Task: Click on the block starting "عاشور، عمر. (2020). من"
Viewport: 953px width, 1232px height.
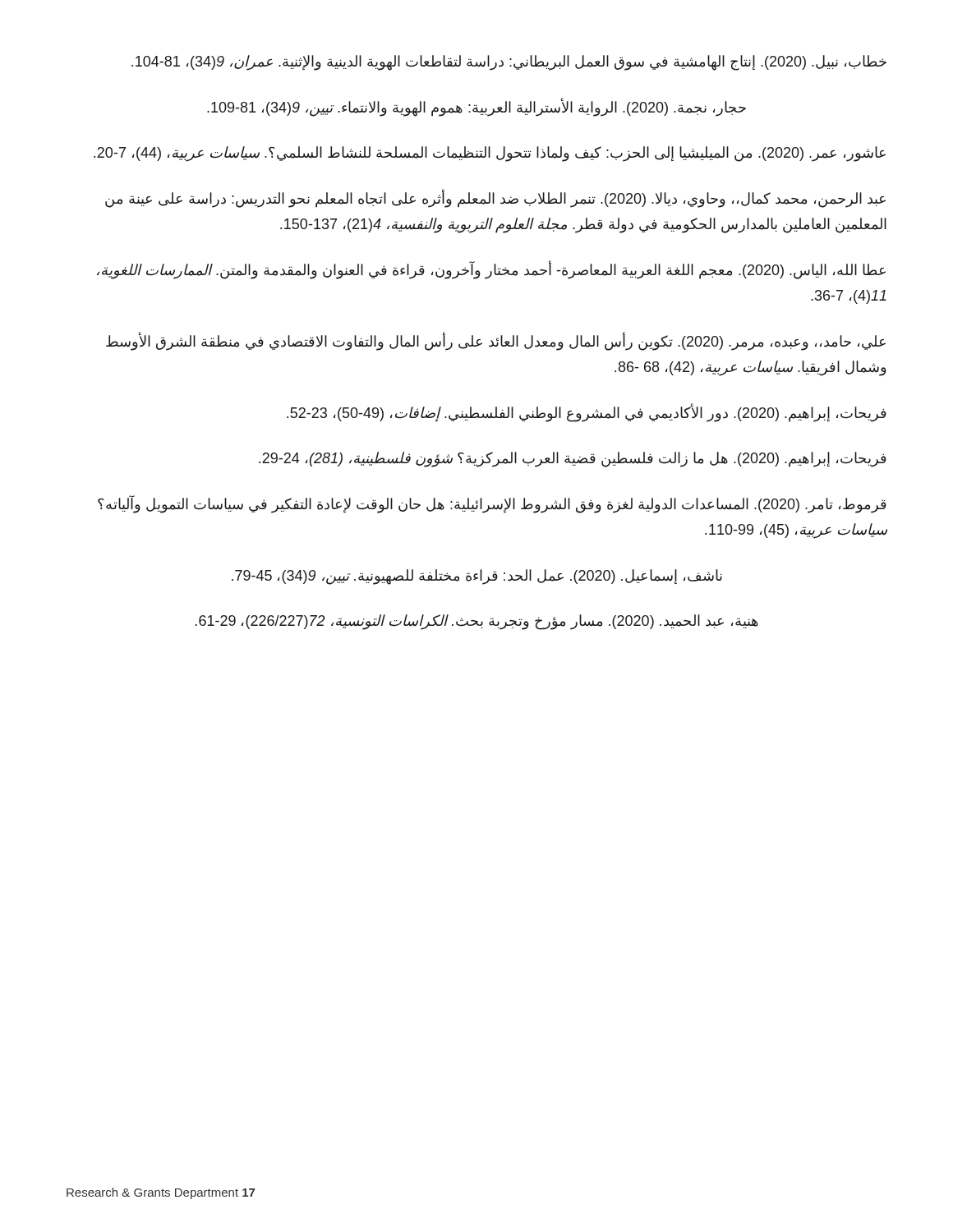Action: click(490, 153)
